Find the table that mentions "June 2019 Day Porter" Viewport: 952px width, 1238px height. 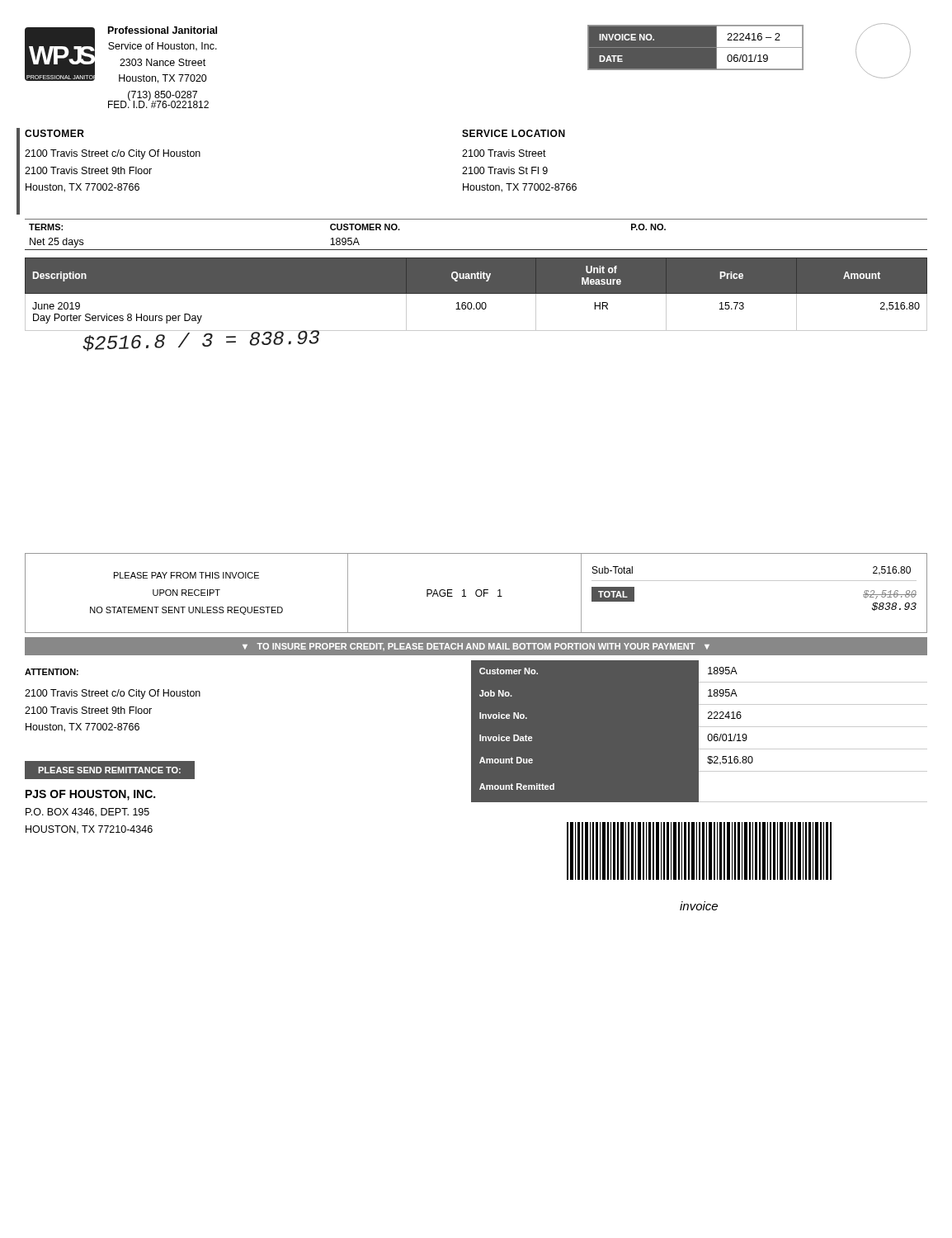[x=476, y=294]
